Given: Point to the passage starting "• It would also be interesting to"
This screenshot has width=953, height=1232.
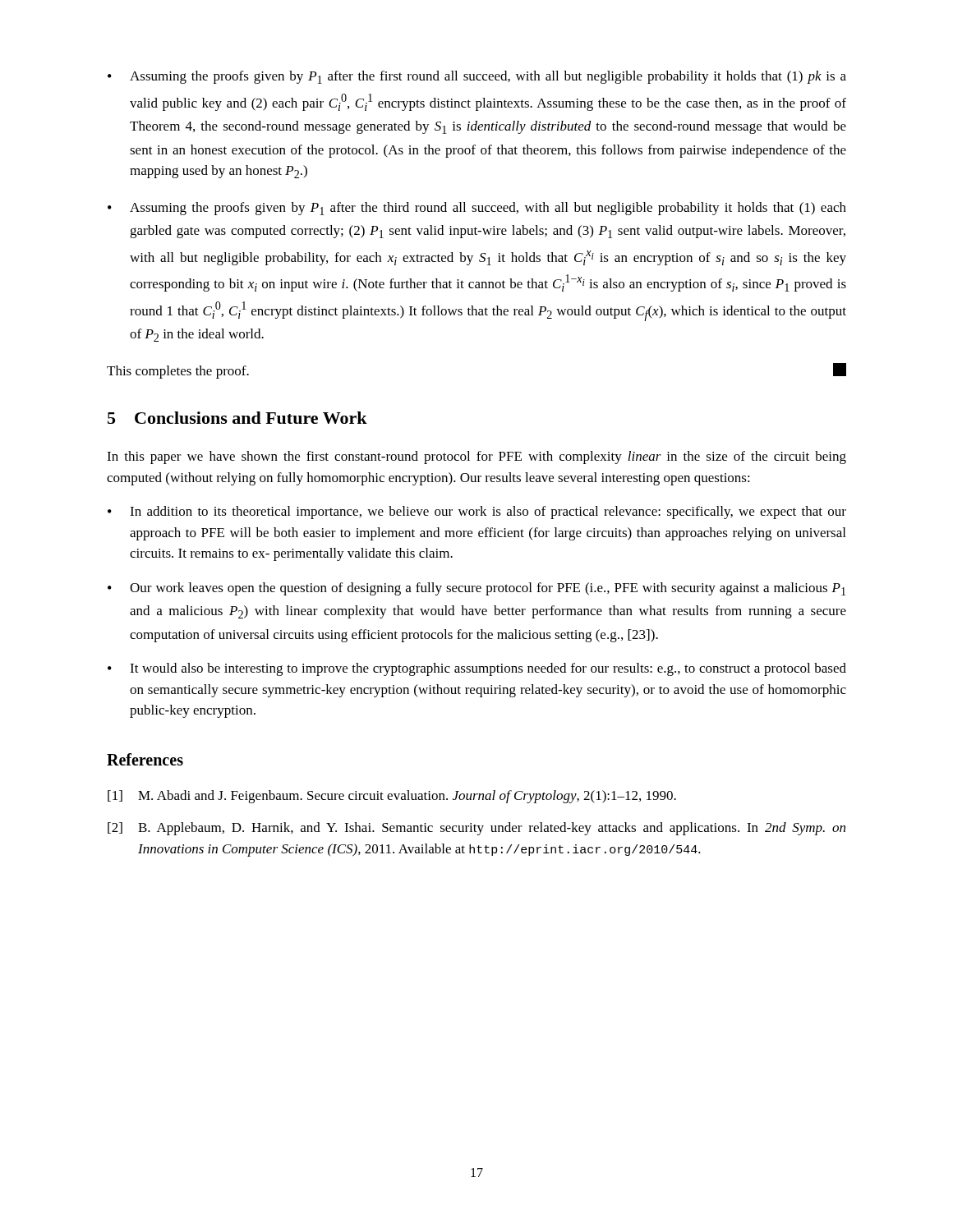Looking at the screenshot, I should (x=476, y=690).
